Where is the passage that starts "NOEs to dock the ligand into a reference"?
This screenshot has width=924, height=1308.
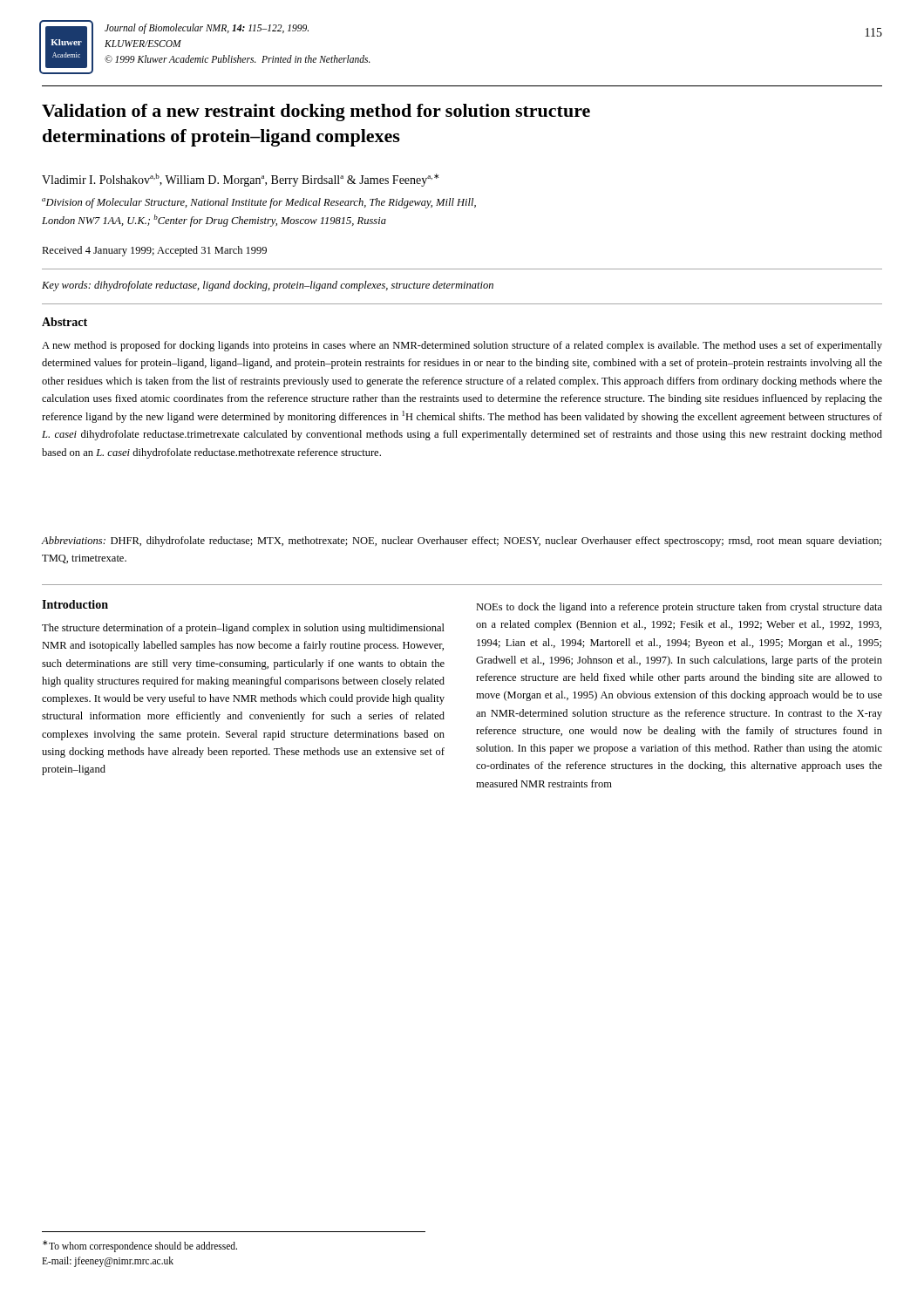(x=679, y=695)
